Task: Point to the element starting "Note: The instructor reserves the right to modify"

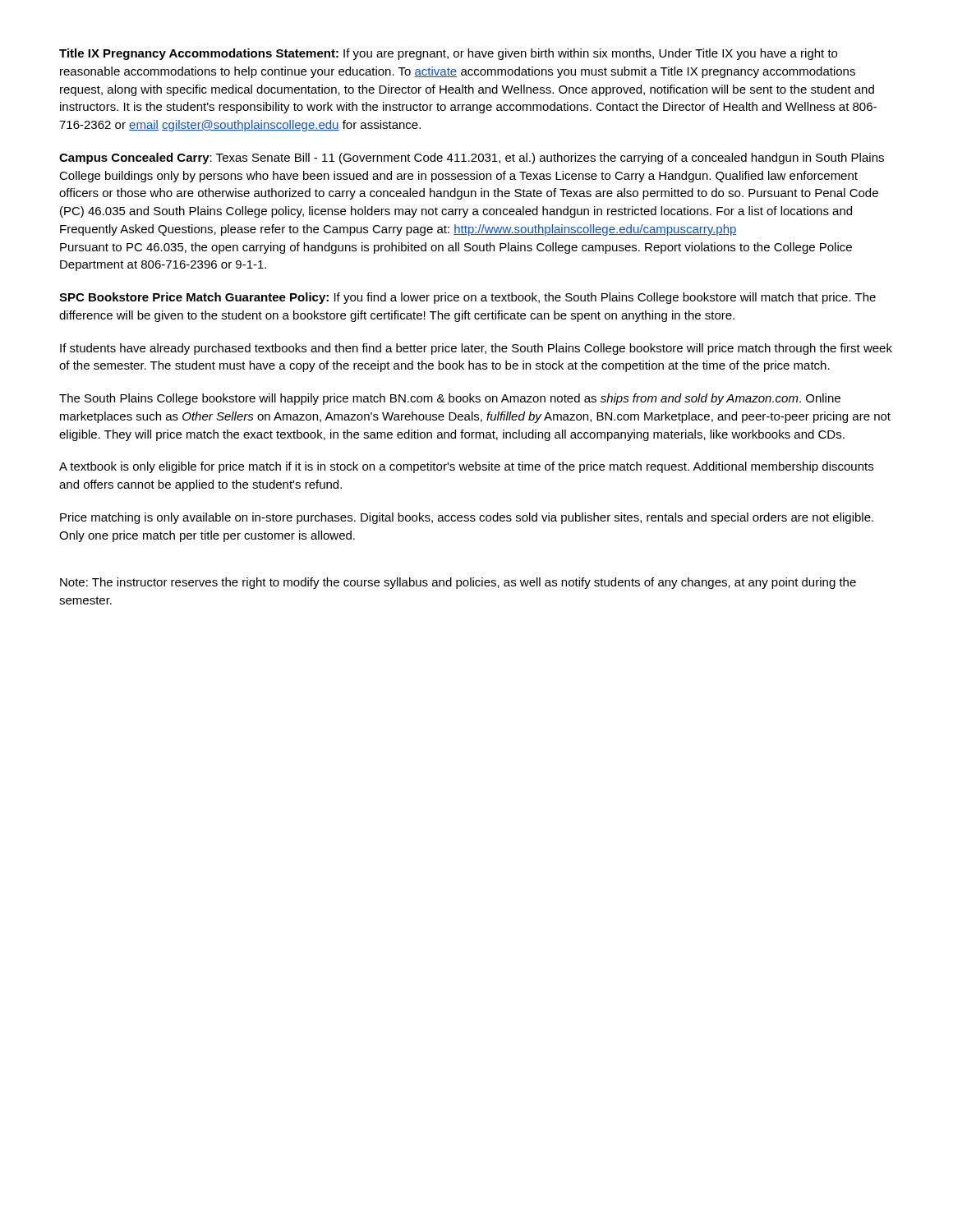Action: [458, 591]
